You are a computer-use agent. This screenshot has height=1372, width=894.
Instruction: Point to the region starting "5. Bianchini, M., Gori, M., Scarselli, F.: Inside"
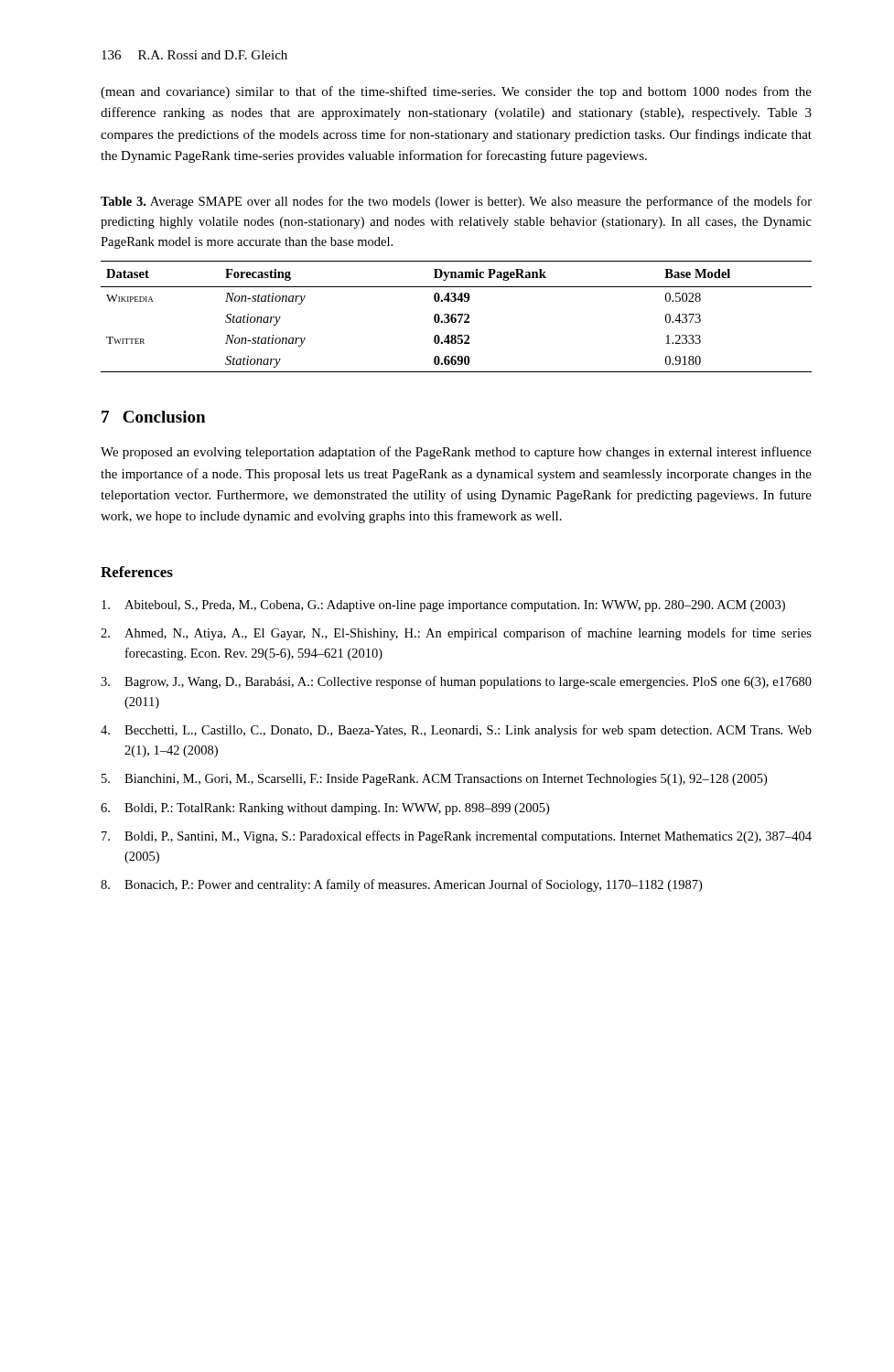tap(456, 779)
